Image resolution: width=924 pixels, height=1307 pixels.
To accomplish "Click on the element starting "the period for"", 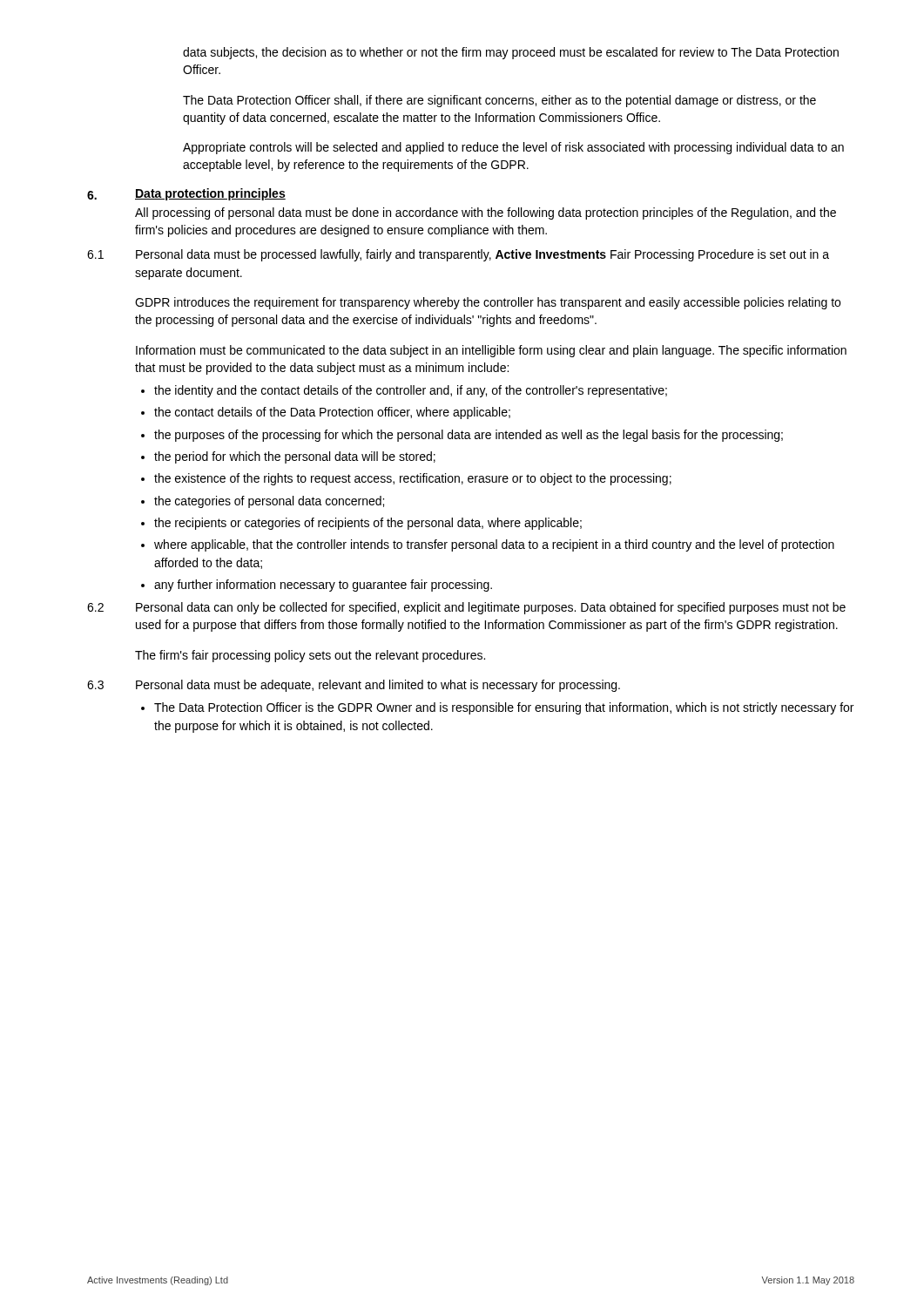I will pos(295,457).
